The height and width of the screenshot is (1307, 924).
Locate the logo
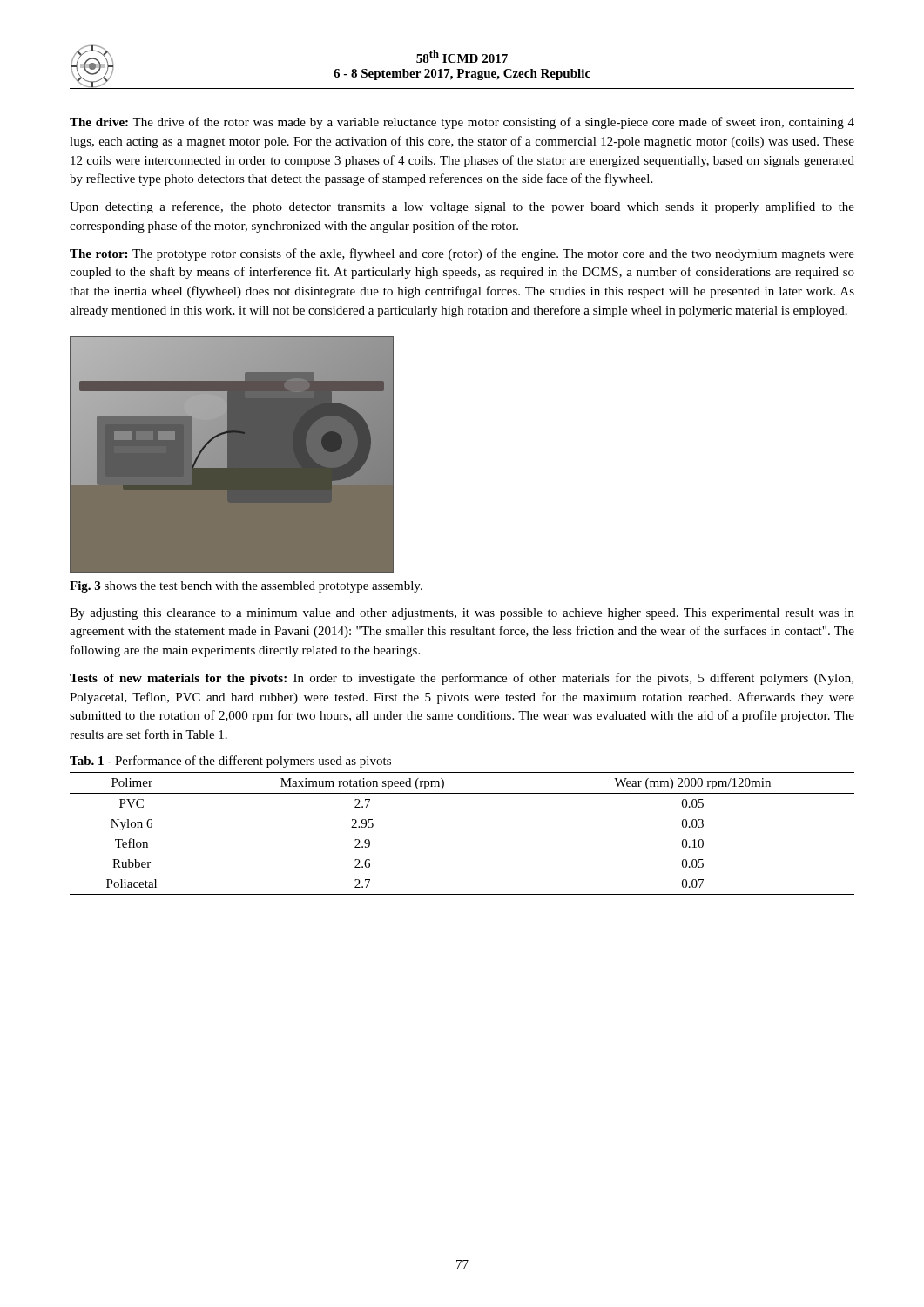(x=92, y=66)
